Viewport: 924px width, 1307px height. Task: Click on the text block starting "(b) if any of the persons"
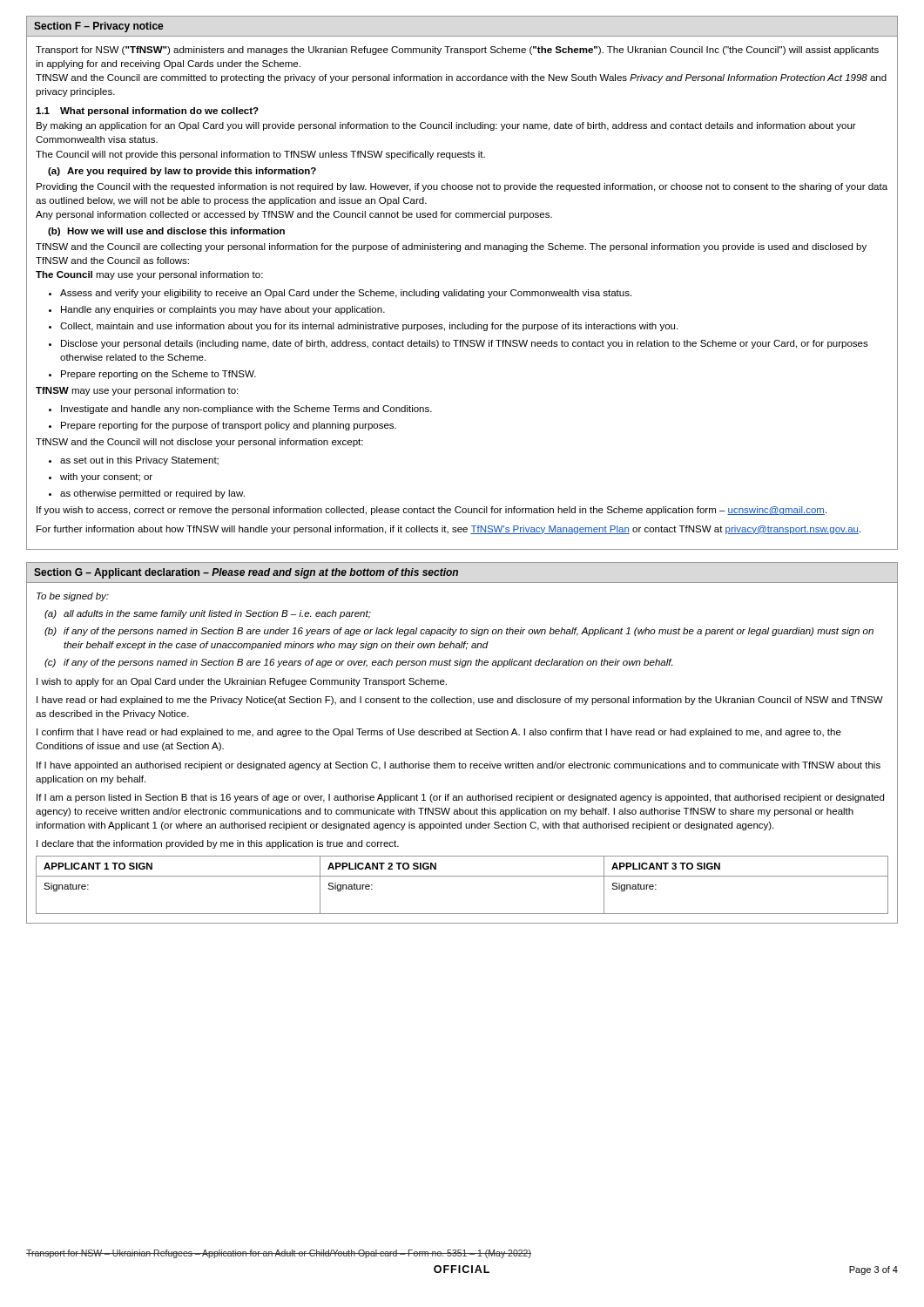click(466, 638)
